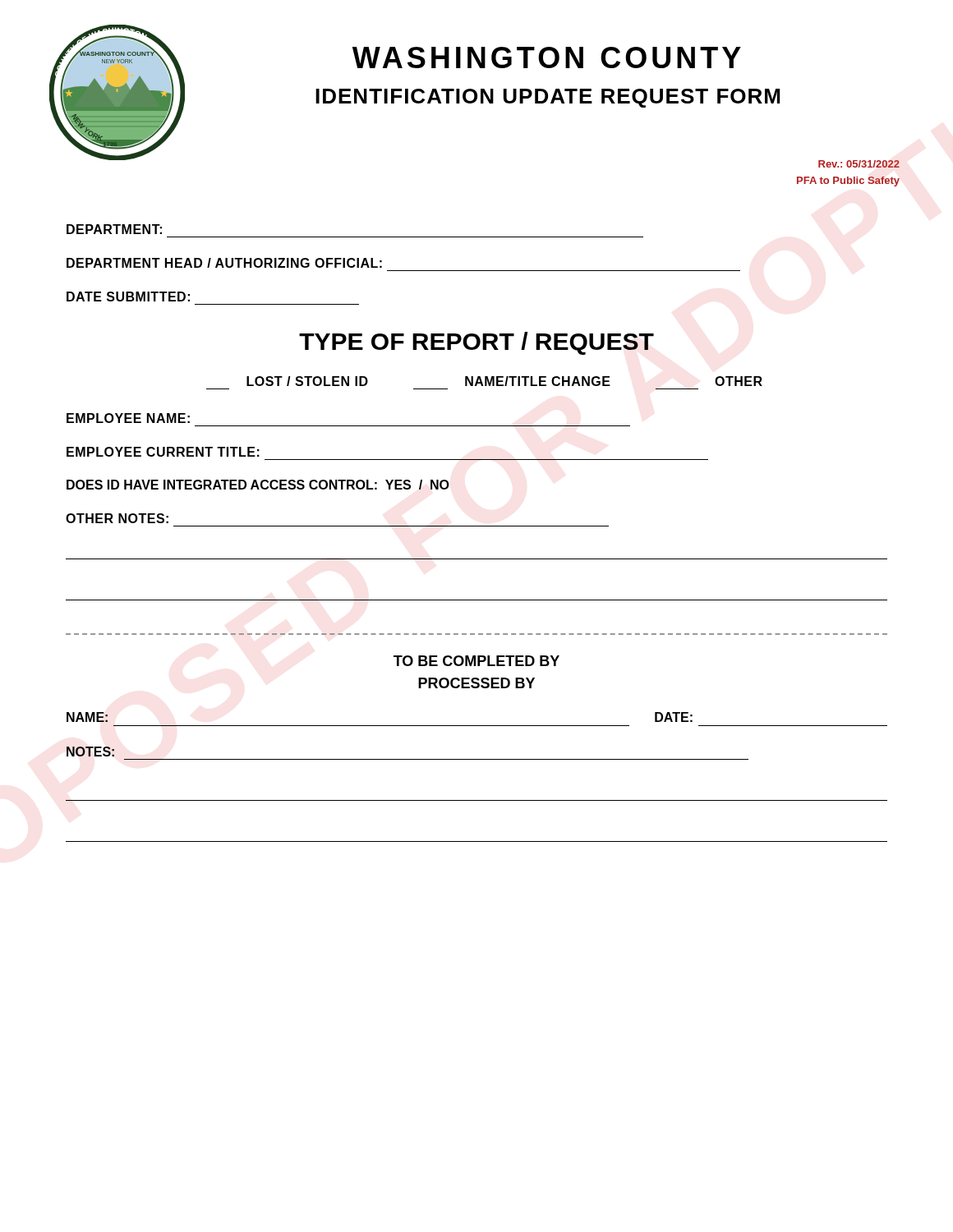Point to the text starting "OTHER NOTES:"
Viewport: 953px width, 1232px height.
coord(337,519)
